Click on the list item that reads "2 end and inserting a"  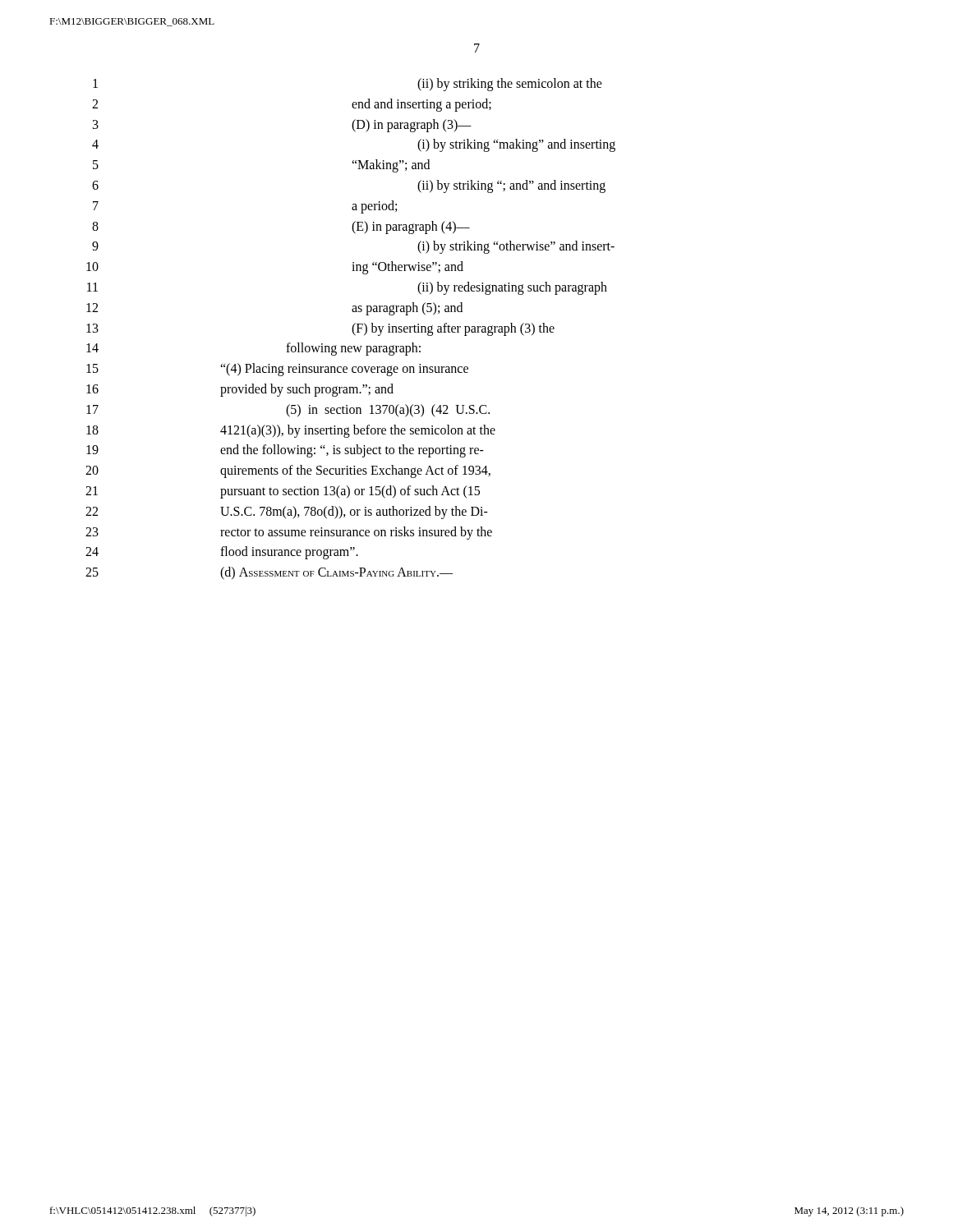[476, 104]
